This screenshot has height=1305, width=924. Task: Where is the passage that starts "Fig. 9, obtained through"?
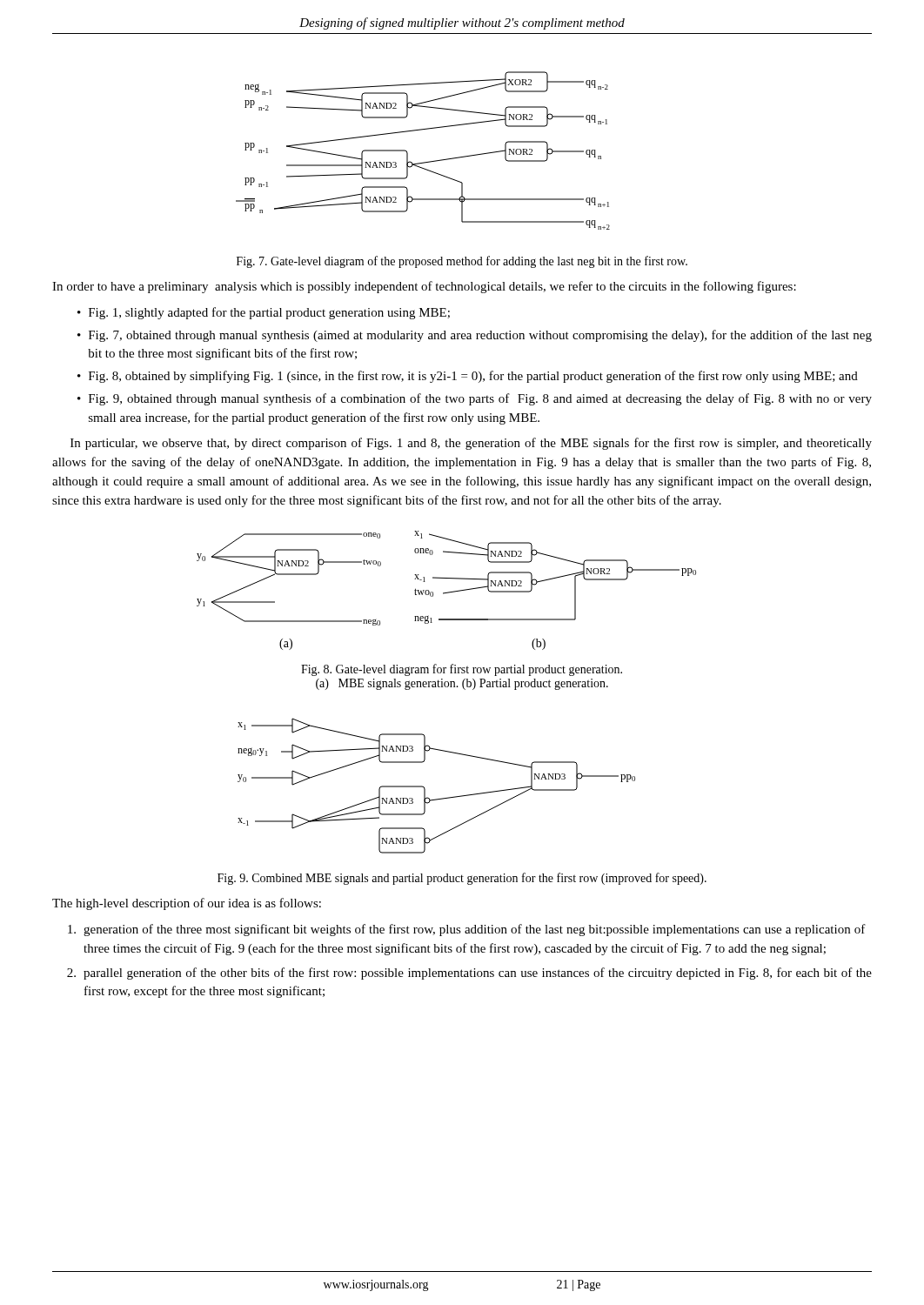click(x=480, y=408)
